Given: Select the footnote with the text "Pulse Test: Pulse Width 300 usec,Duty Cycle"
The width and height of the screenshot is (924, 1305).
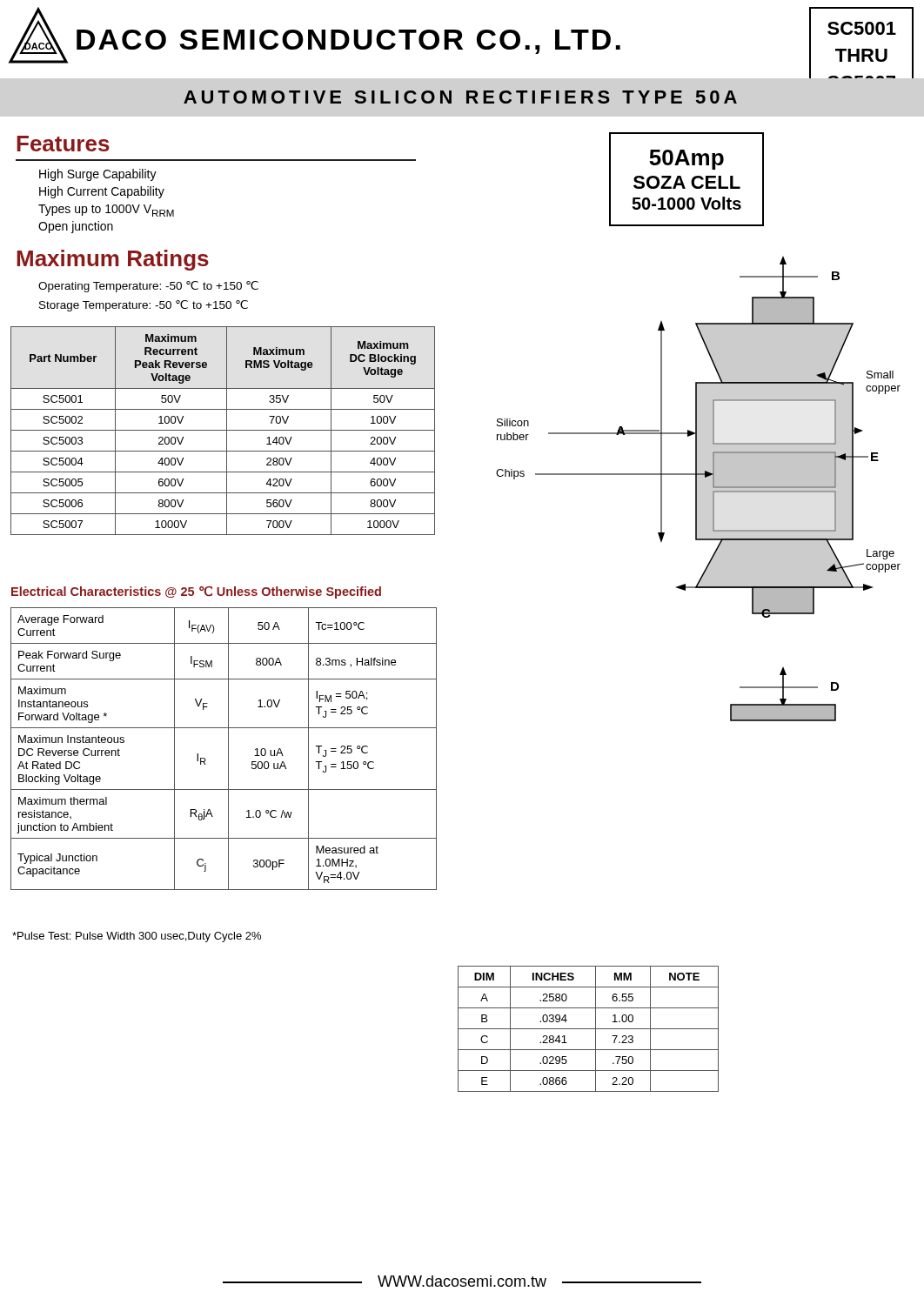Looking at the screenshot, I should click(x=137, y=936).
